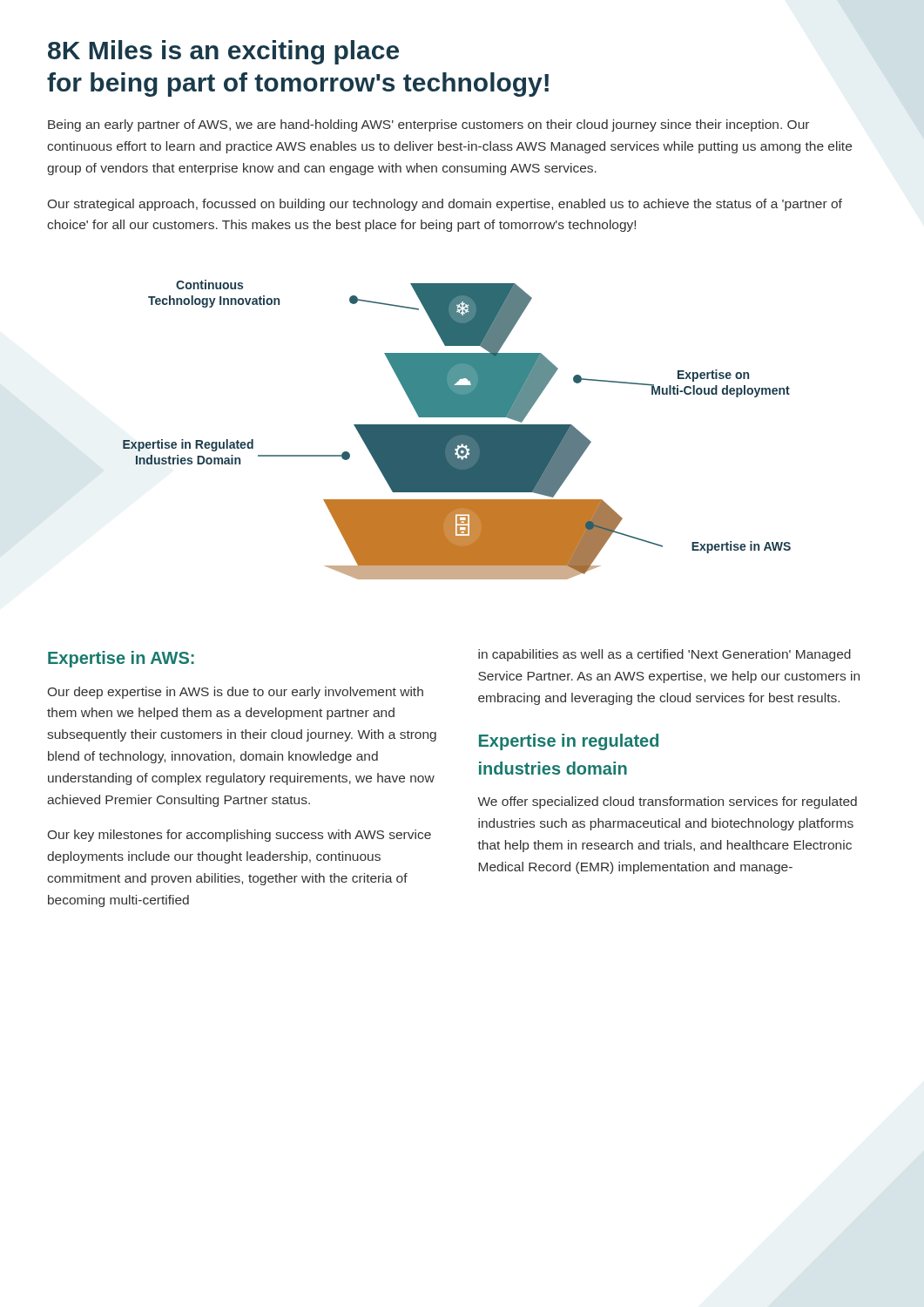Image resolution: width=924 pixels, height=1307 pixels.
Task: Find the title containing "8K Miles is"
Action: (299, 66)
